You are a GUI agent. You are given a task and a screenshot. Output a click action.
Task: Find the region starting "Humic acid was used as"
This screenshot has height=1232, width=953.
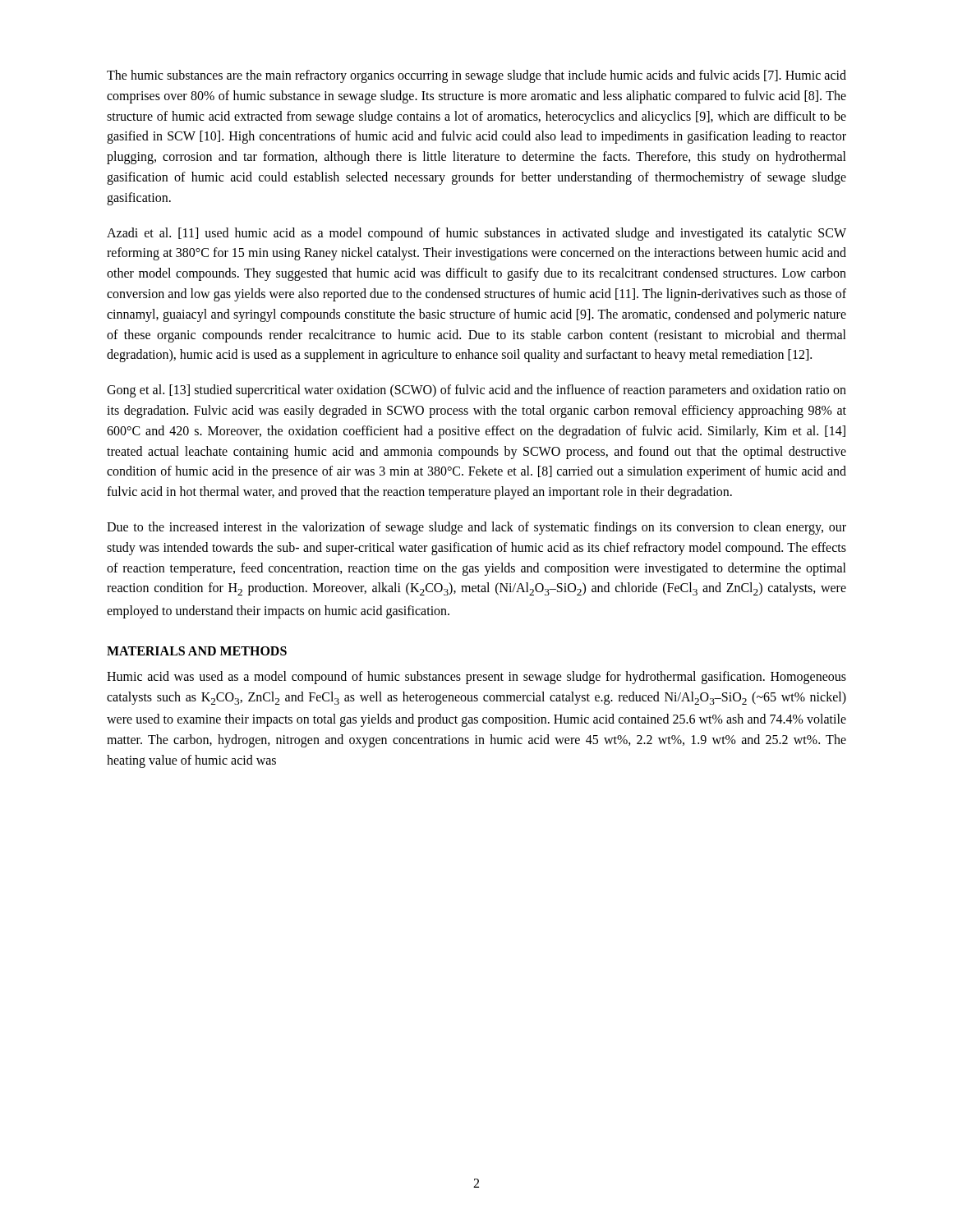click(x=476, y=718)
